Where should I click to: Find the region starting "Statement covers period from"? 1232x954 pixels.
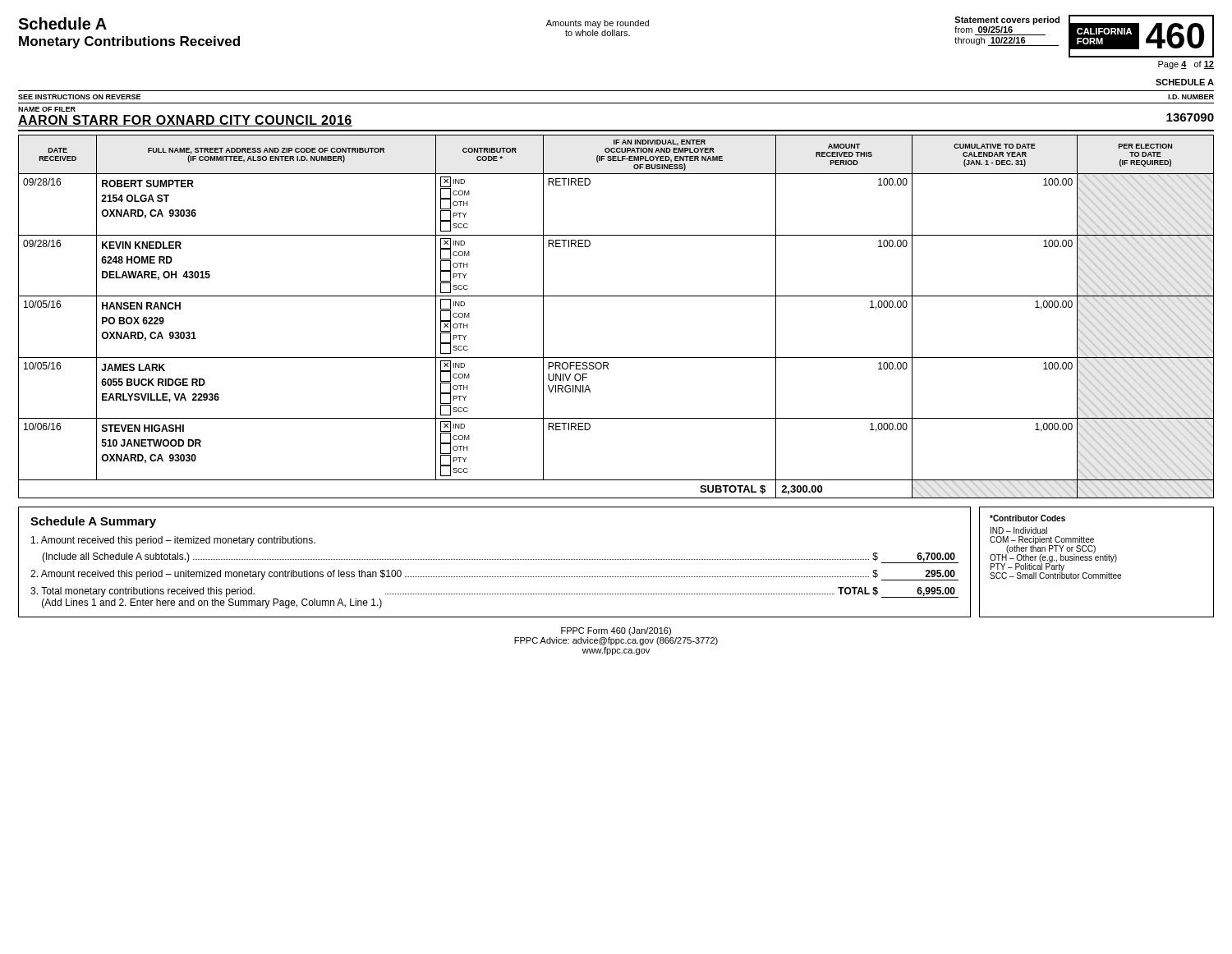click(1007, 30)
